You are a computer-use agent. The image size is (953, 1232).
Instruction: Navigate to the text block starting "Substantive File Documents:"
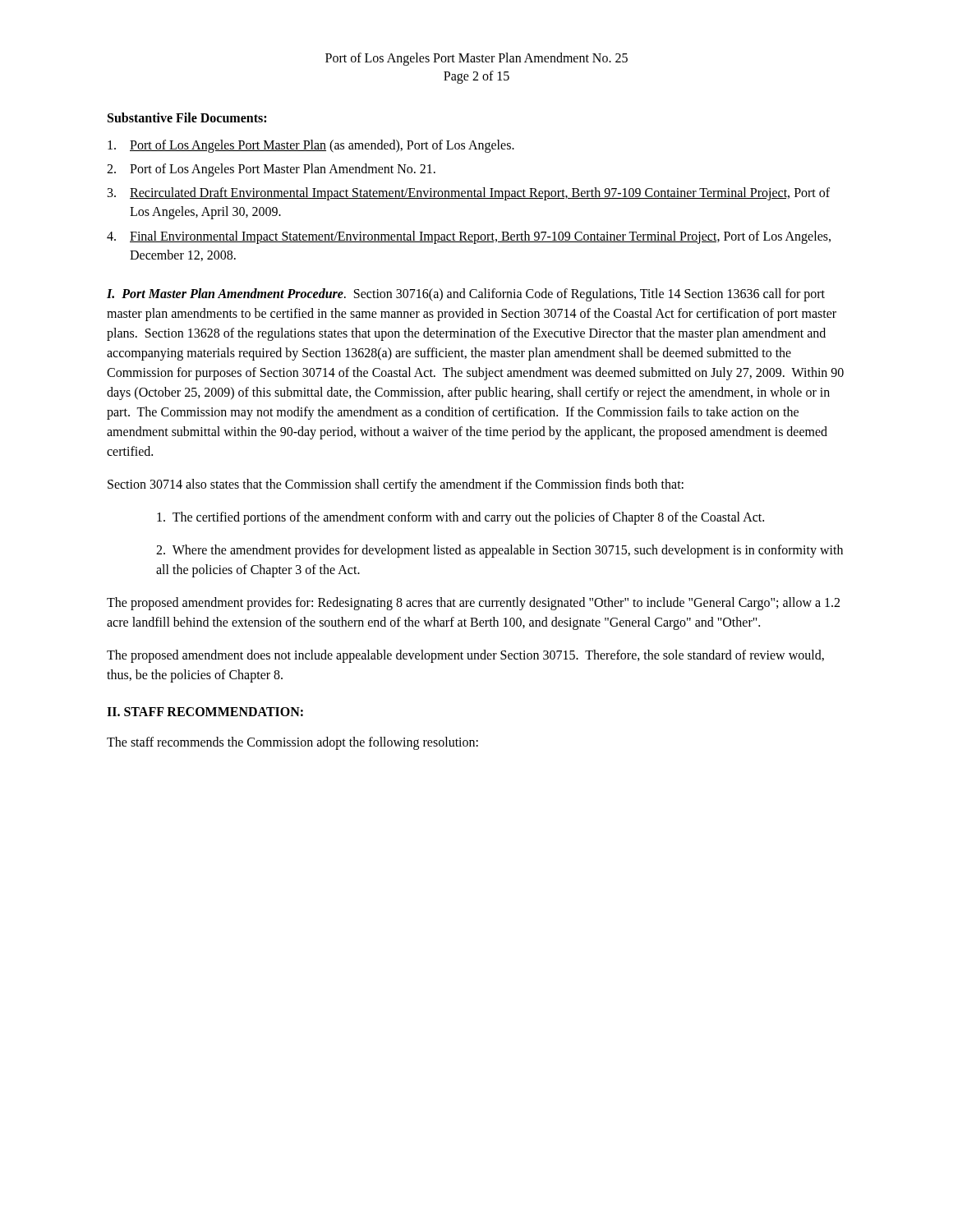click(187, 118)
